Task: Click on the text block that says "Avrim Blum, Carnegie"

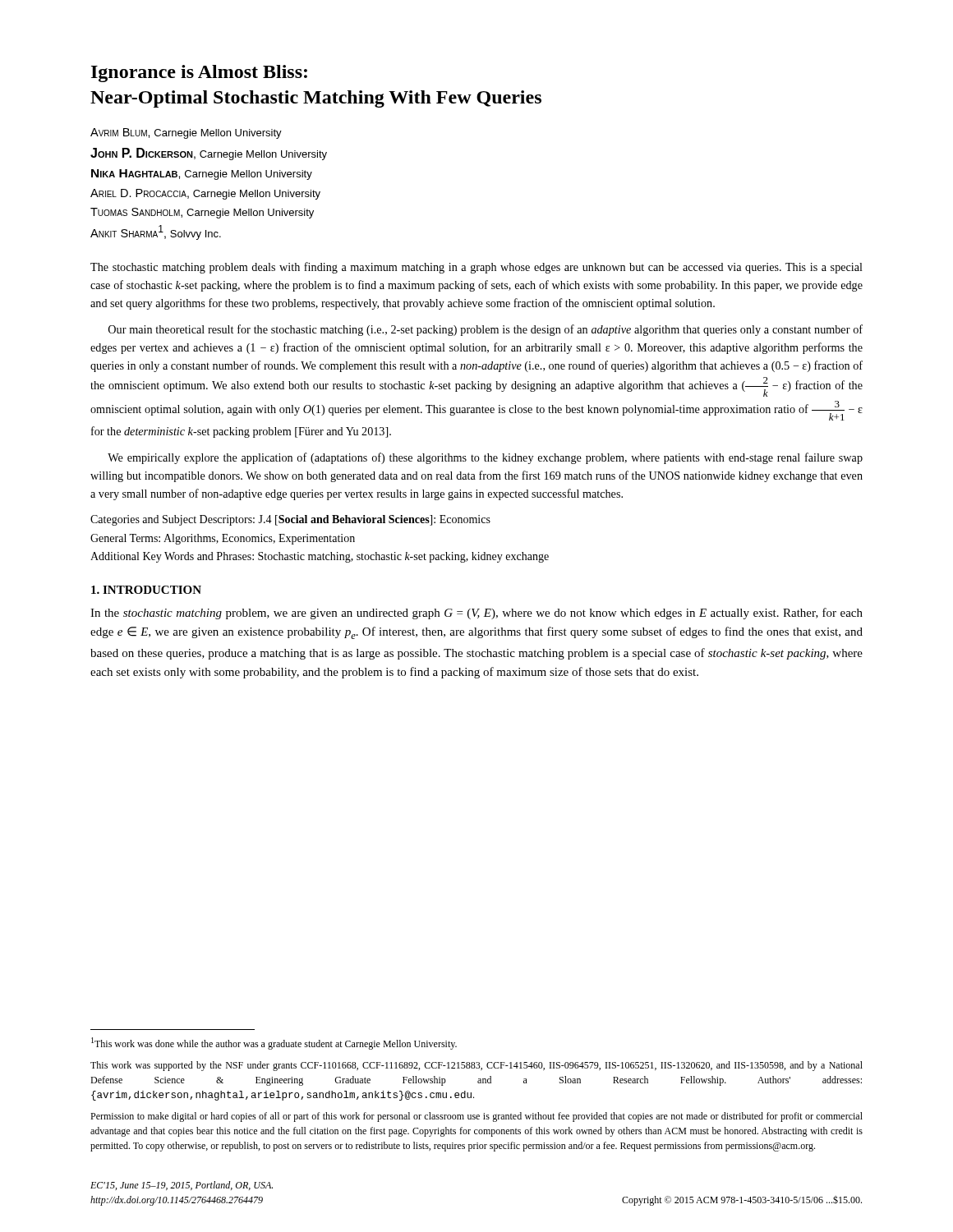Action: [x=186, y=133]
